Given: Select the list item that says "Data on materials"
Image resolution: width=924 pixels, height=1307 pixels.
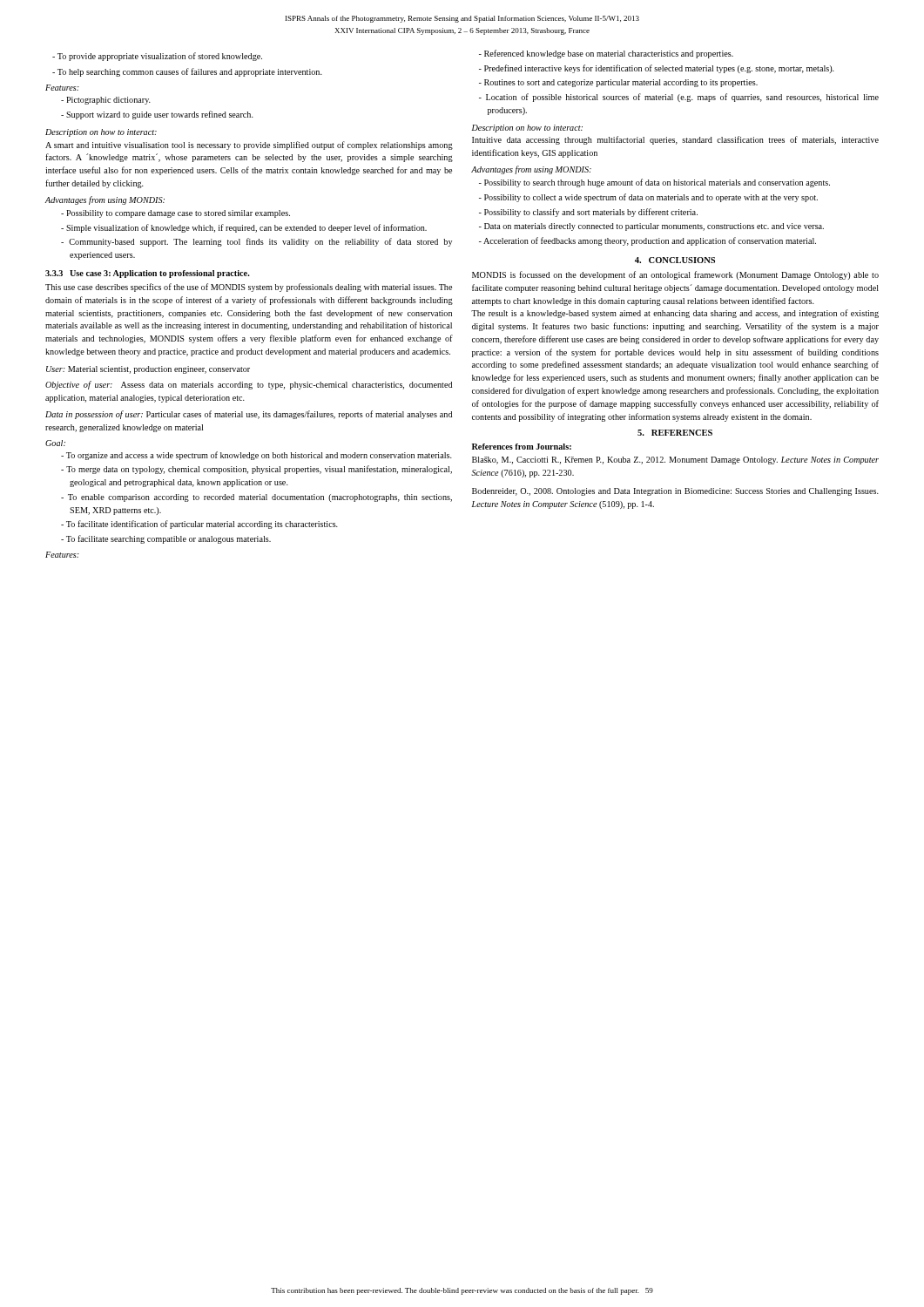Looking at the screenshot, I should pos(651,226).
